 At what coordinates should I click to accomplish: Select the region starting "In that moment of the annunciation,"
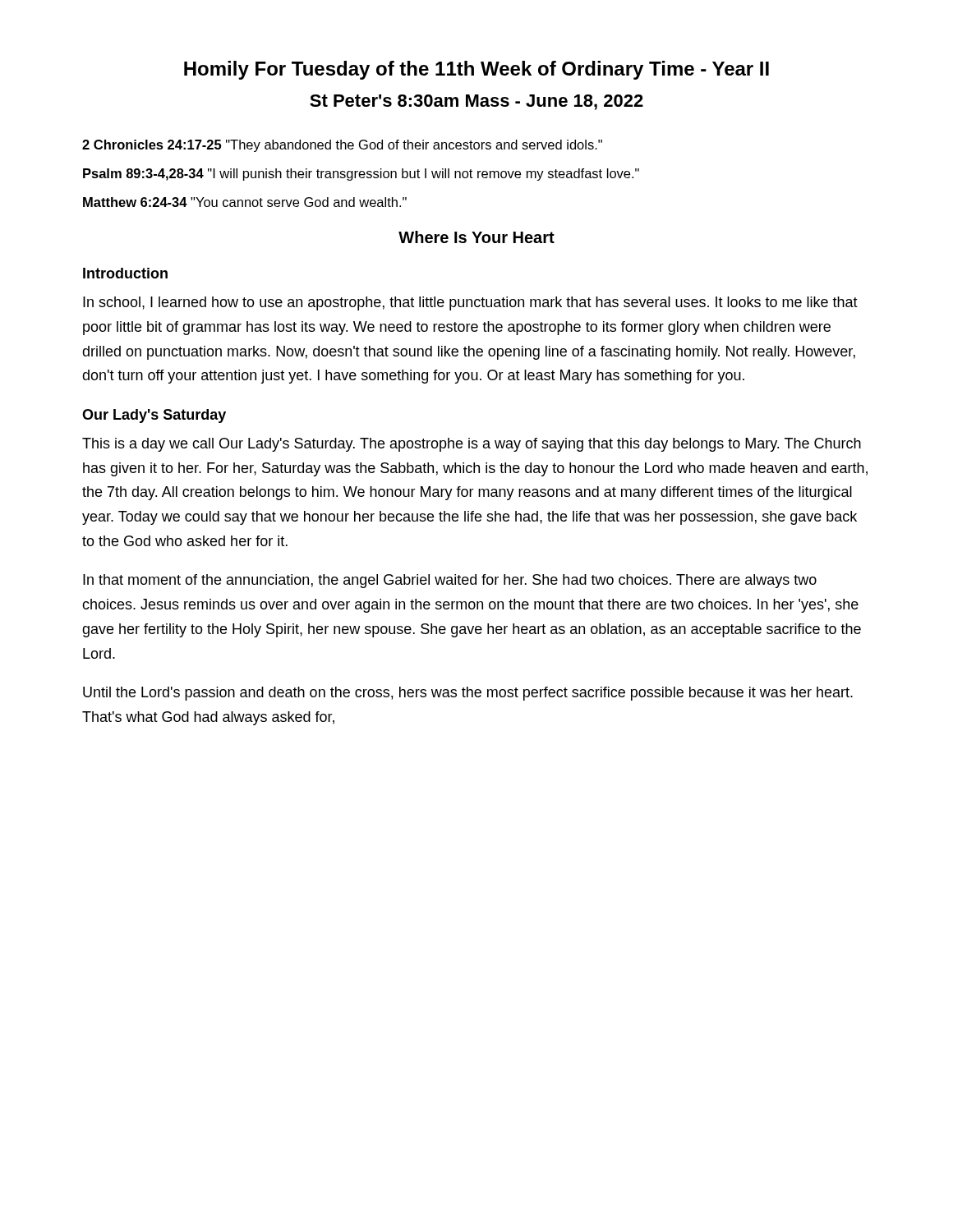(472, 617)
